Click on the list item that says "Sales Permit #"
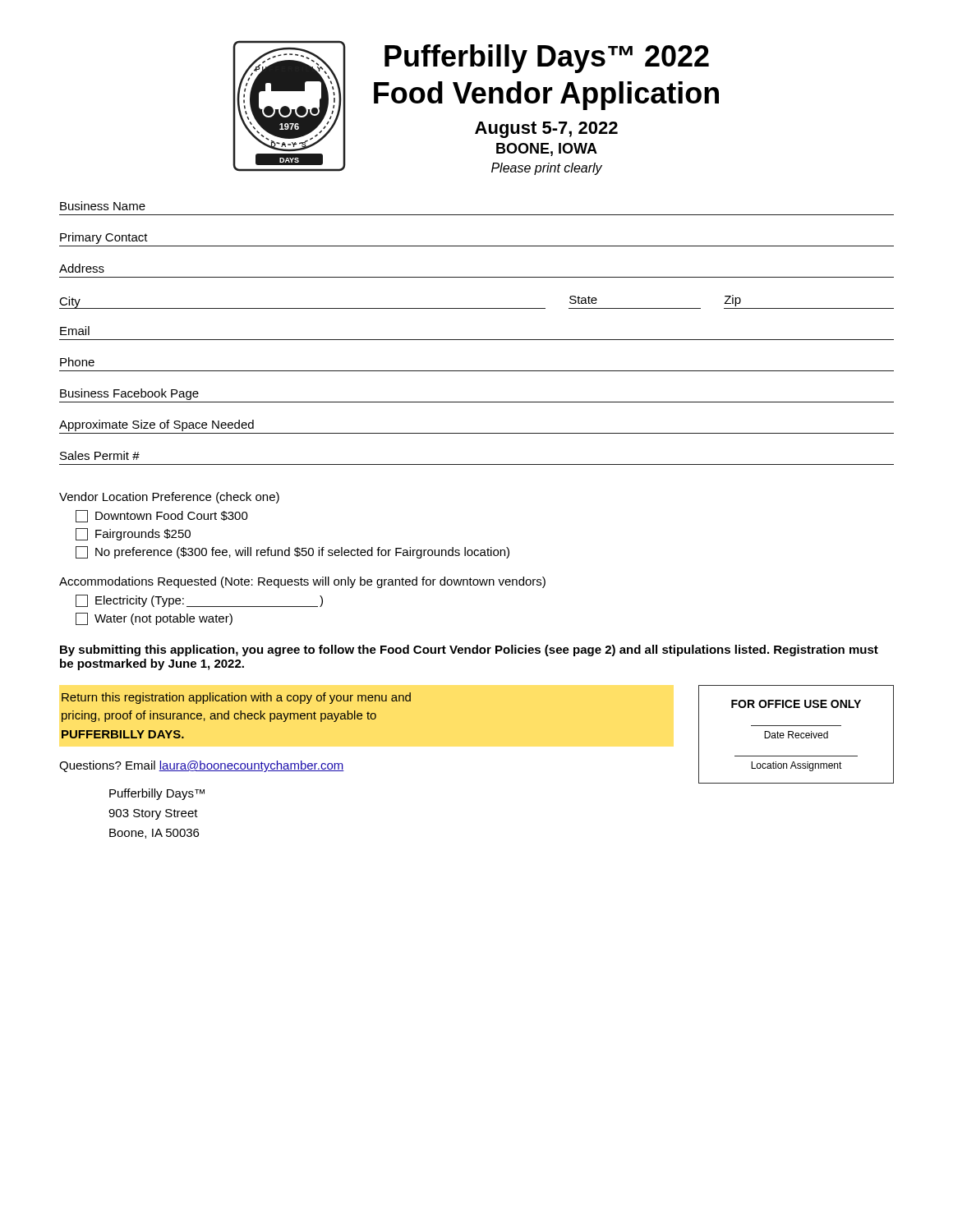The image size is (953, 1232). 476,456
